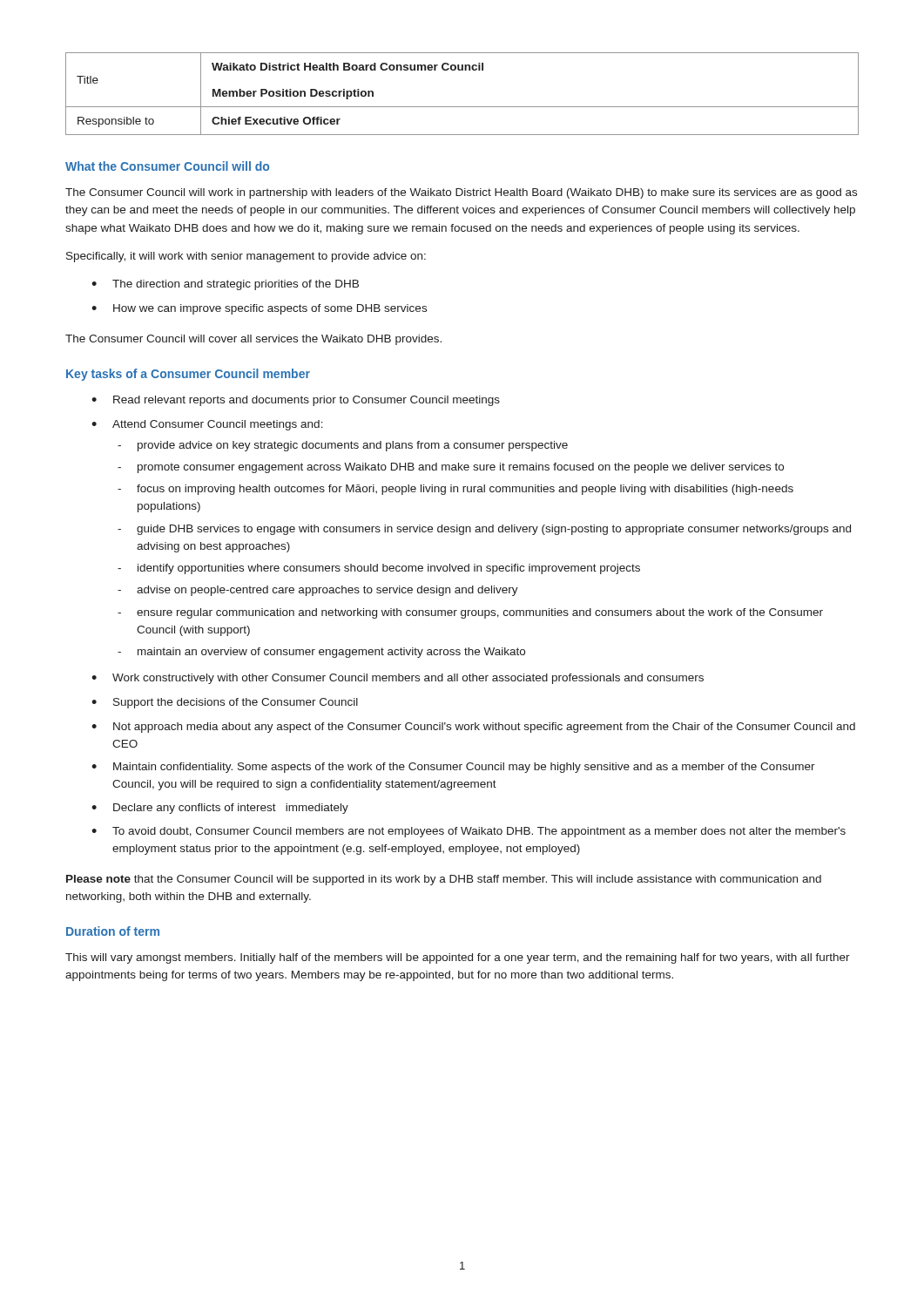
Task: Click on the region starting "- promote consumer engagement"
Action: pos(451,467)
